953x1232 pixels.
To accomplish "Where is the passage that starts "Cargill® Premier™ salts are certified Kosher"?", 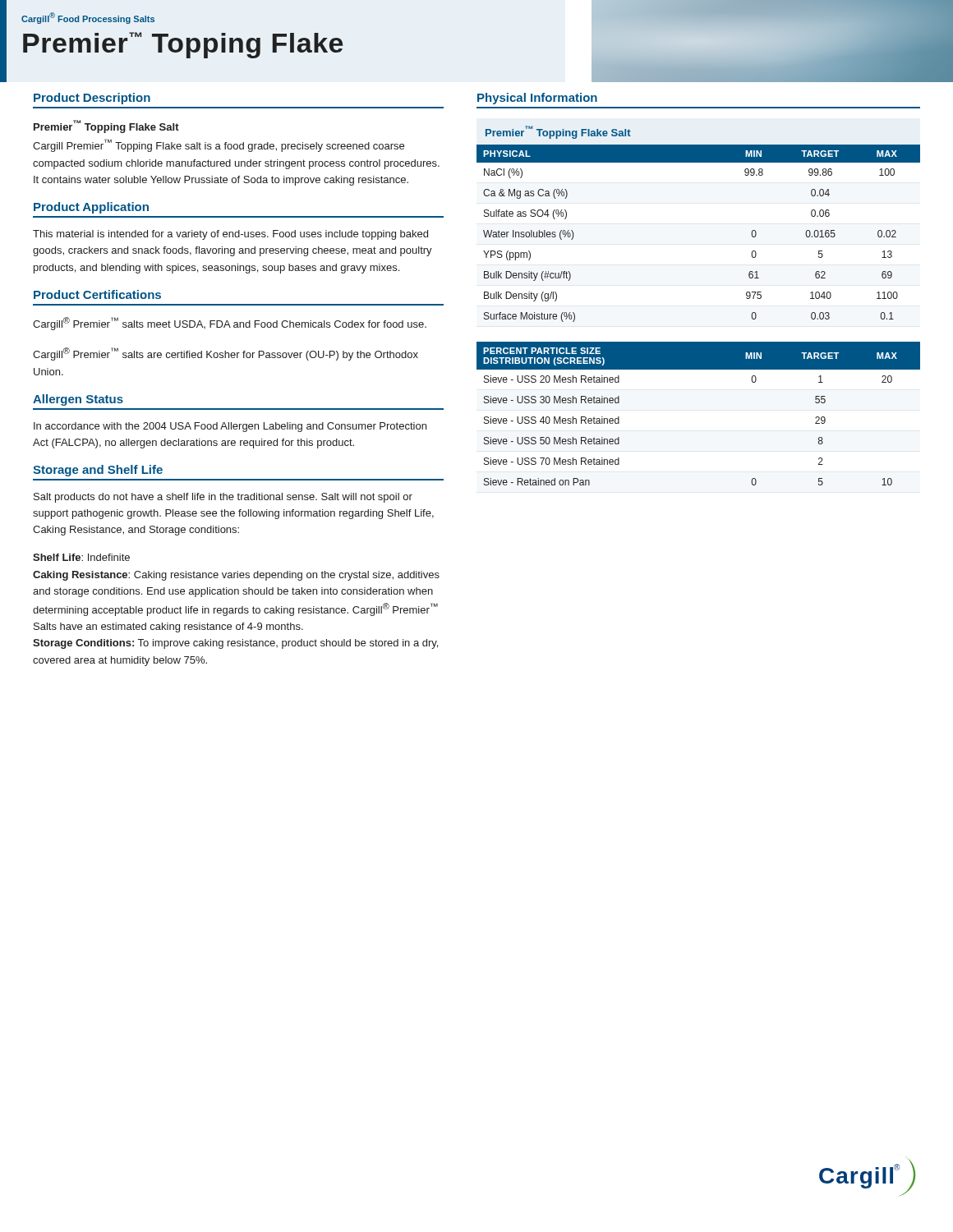I will pyautogui.click(x=225, y=362).
